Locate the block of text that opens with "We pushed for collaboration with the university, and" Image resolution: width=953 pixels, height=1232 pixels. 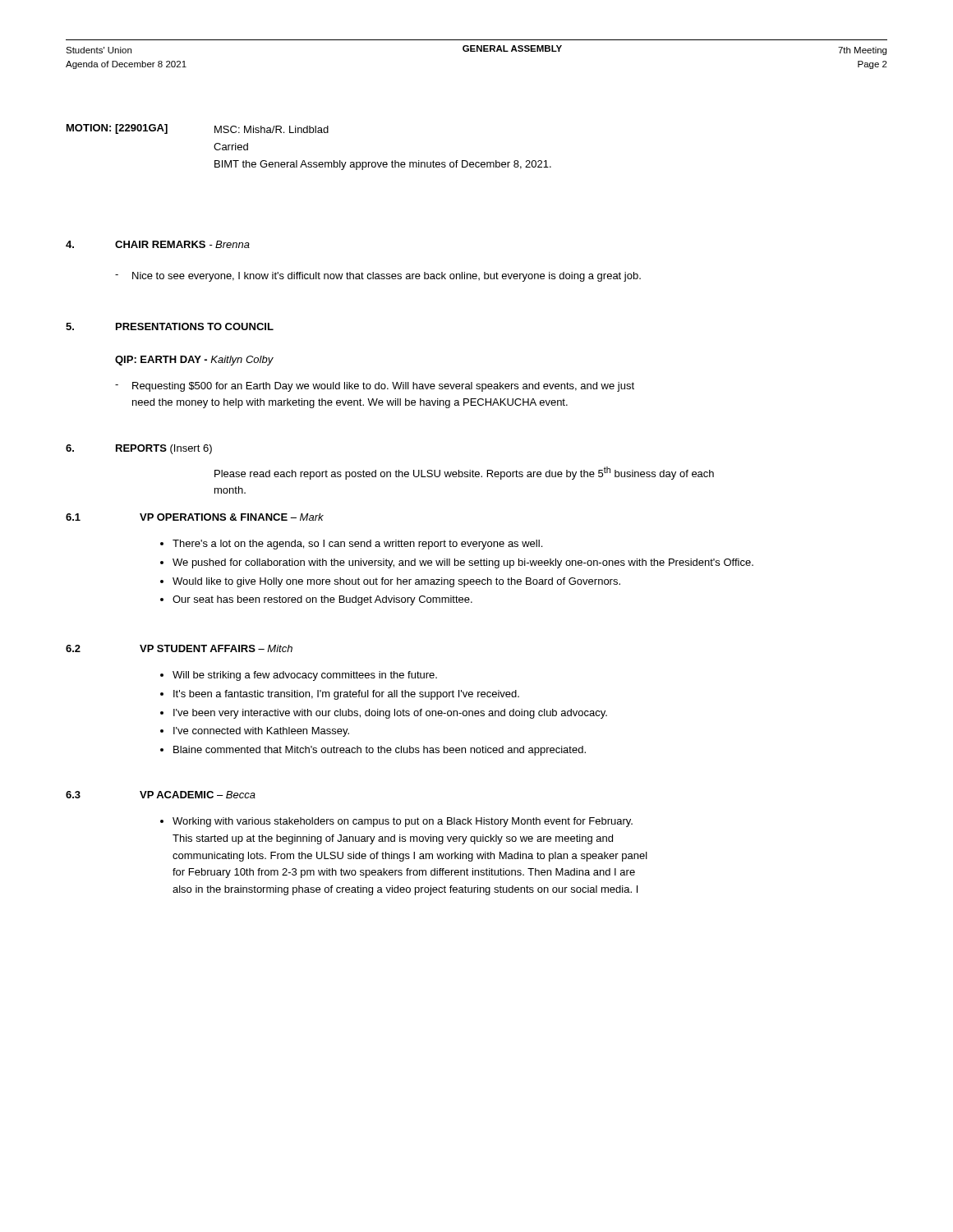coord(463,562)
